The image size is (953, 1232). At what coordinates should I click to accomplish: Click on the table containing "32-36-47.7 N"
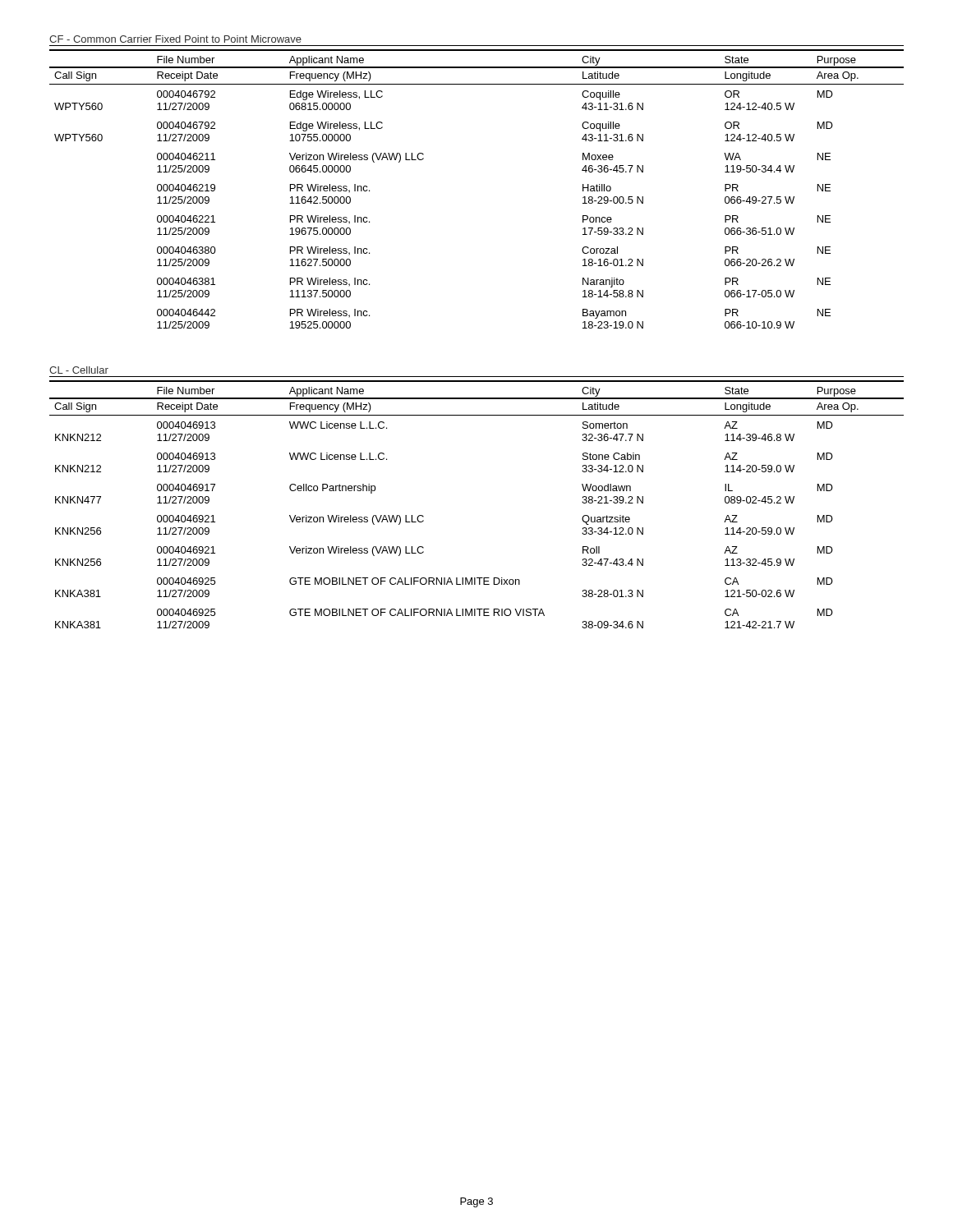tap(476, 507)
